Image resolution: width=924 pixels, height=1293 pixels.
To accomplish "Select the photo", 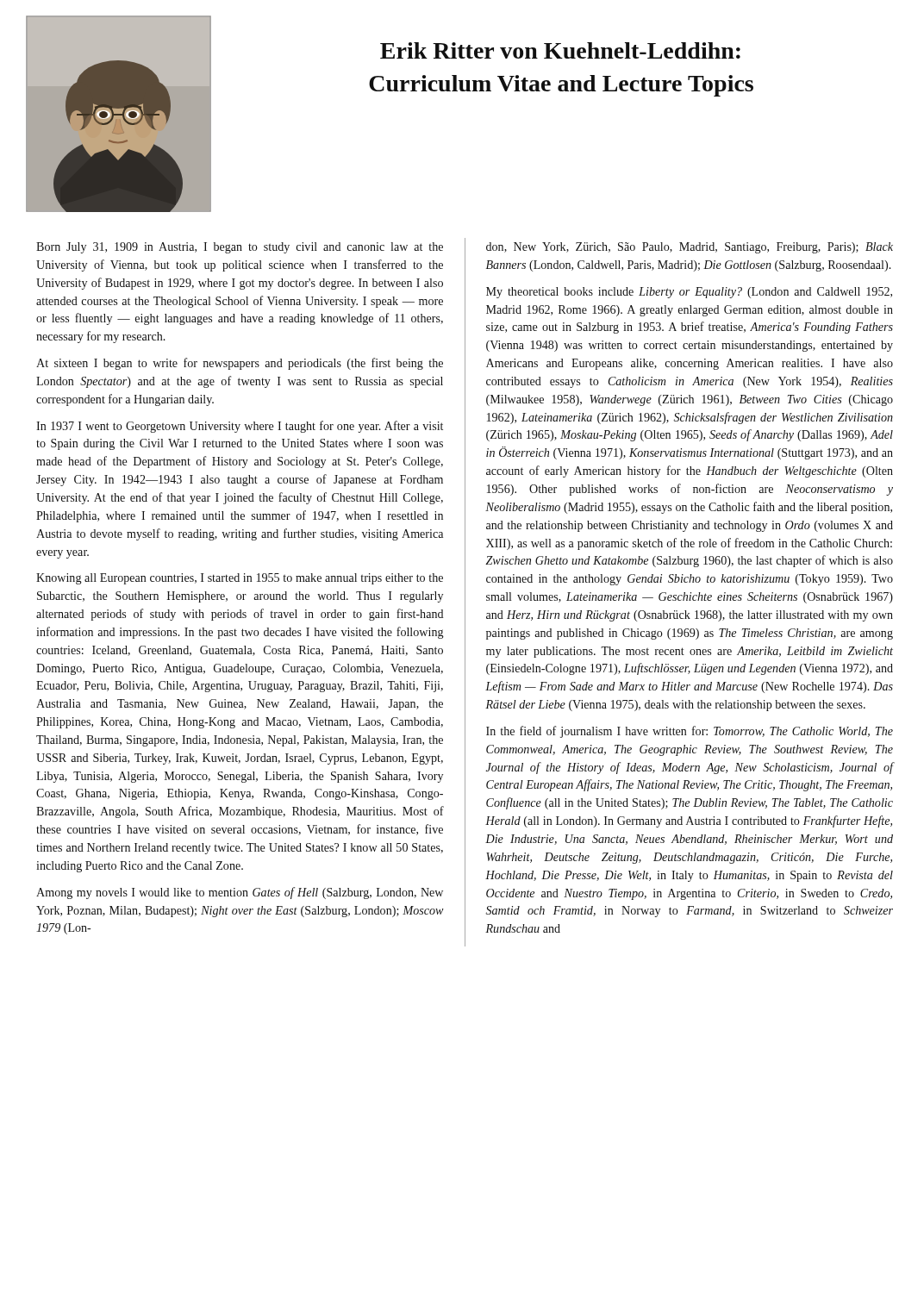I will [x=121, y=115].
